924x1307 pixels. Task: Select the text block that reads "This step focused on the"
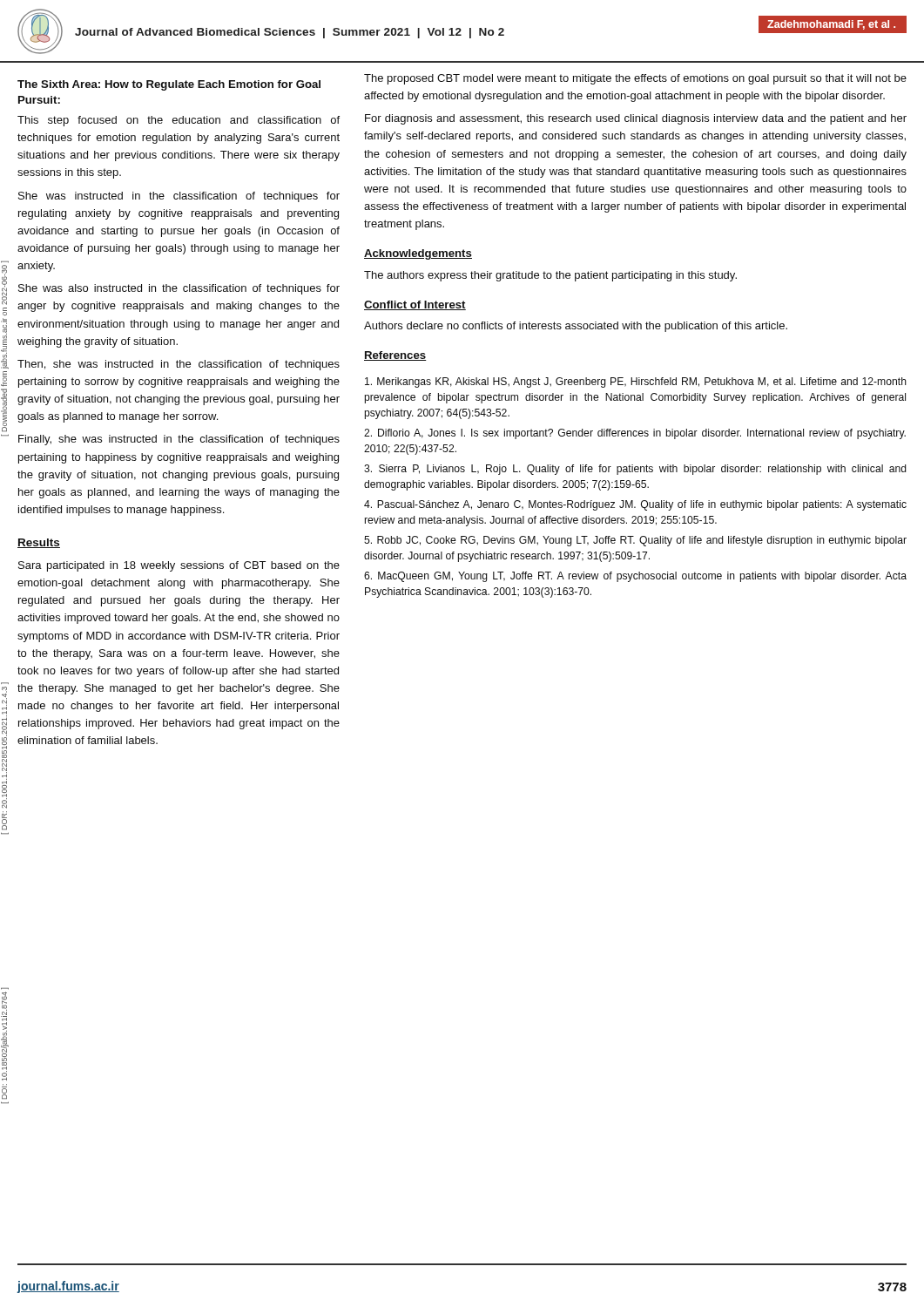pos(179,315)
